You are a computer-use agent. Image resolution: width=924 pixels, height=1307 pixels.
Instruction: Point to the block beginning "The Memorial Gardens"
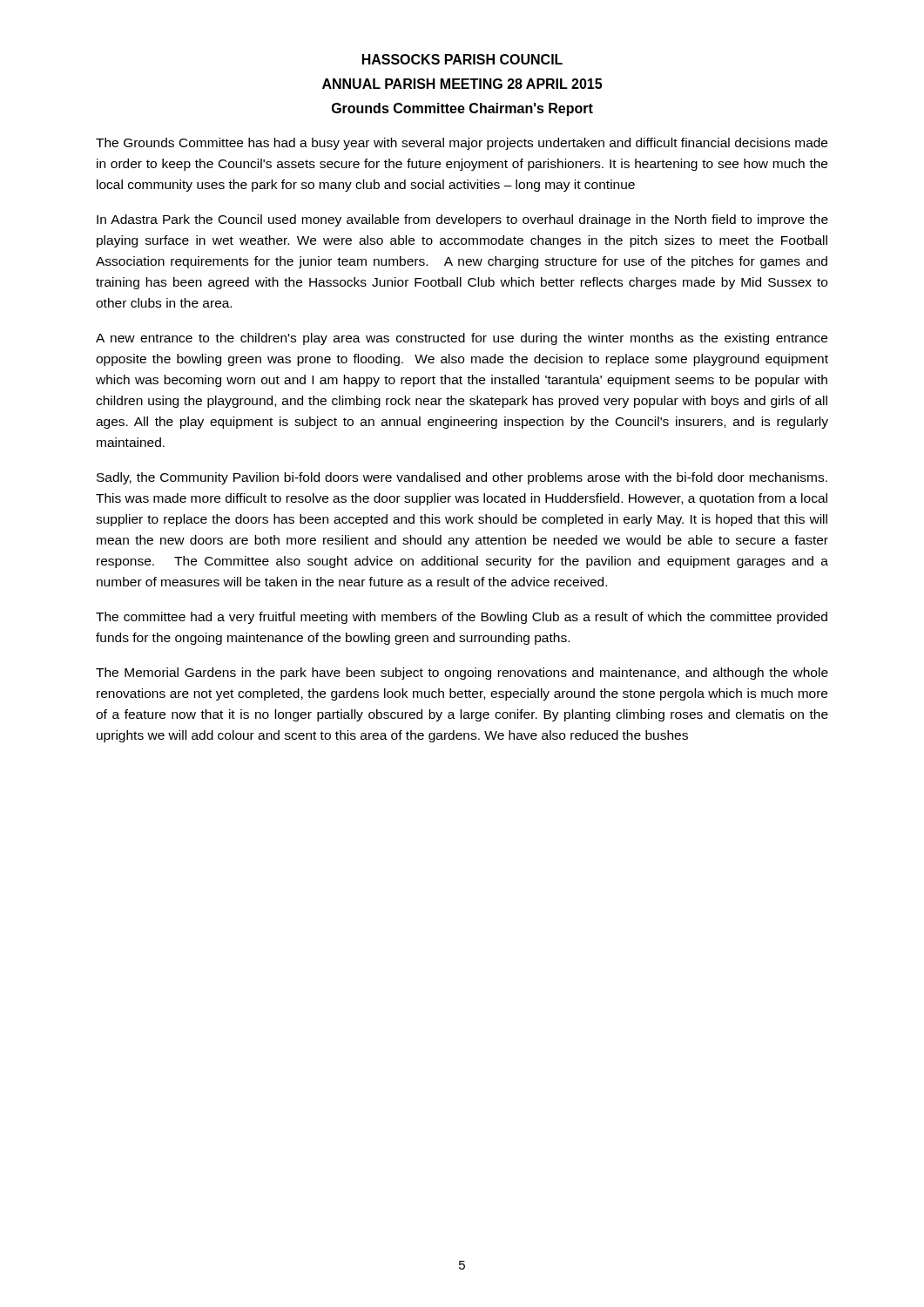[462, 704]
